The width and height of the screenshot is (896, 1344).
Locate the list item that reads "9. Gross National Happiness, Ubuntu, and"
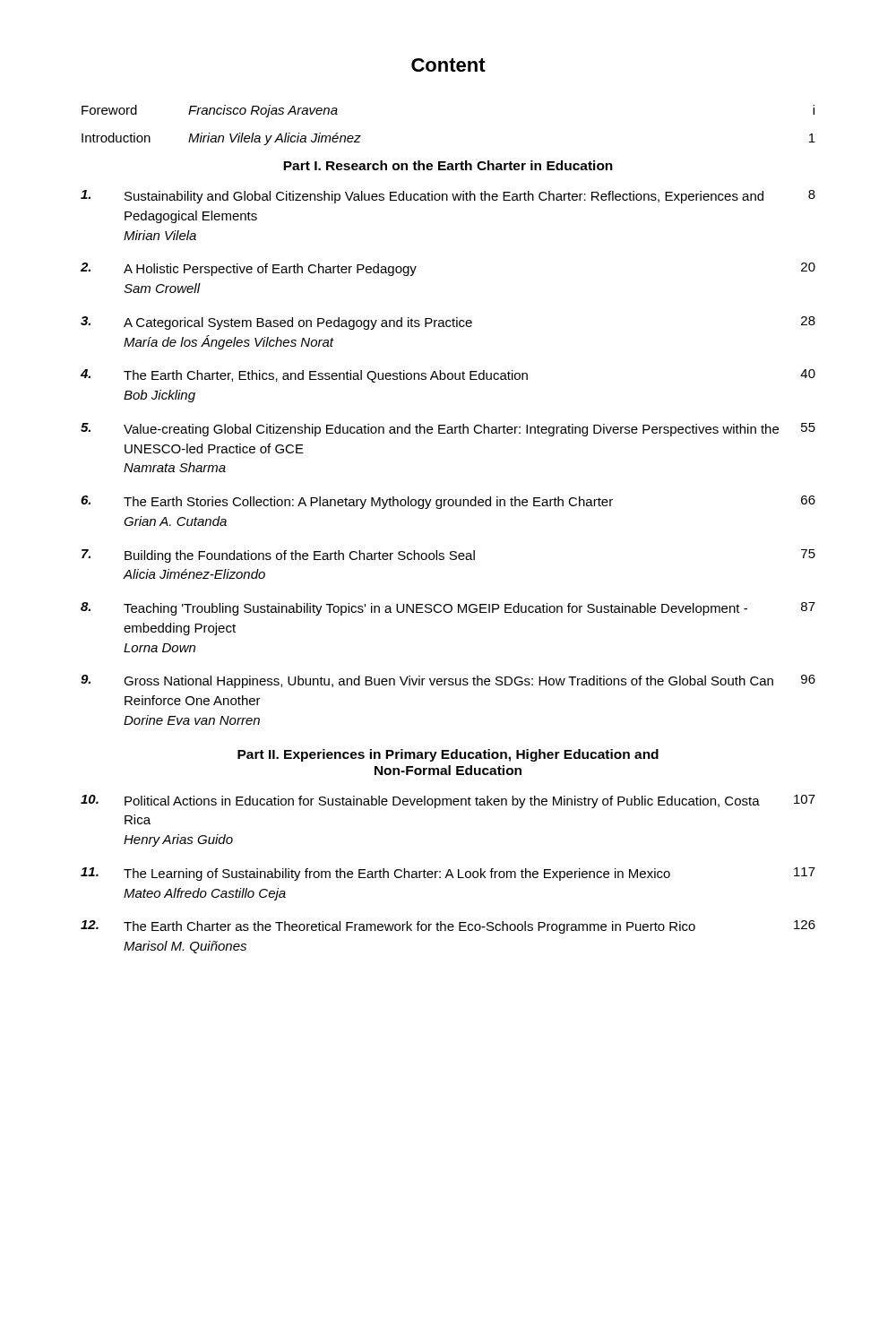448,681
